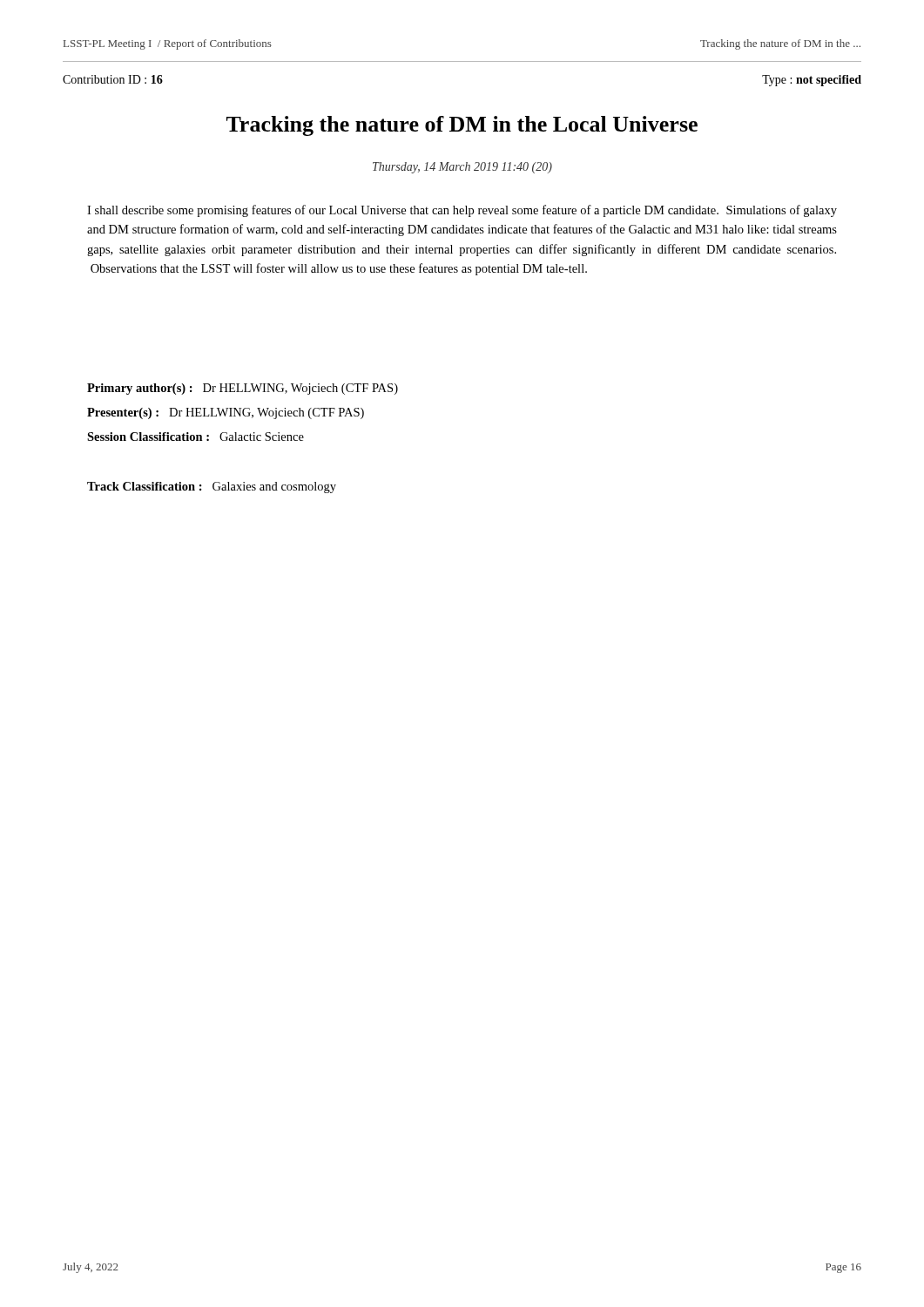This screenshot has width=924, height=1307.
Task: Point to the region starting "Primary author(s) : Dr"
Action: [243, 389]
